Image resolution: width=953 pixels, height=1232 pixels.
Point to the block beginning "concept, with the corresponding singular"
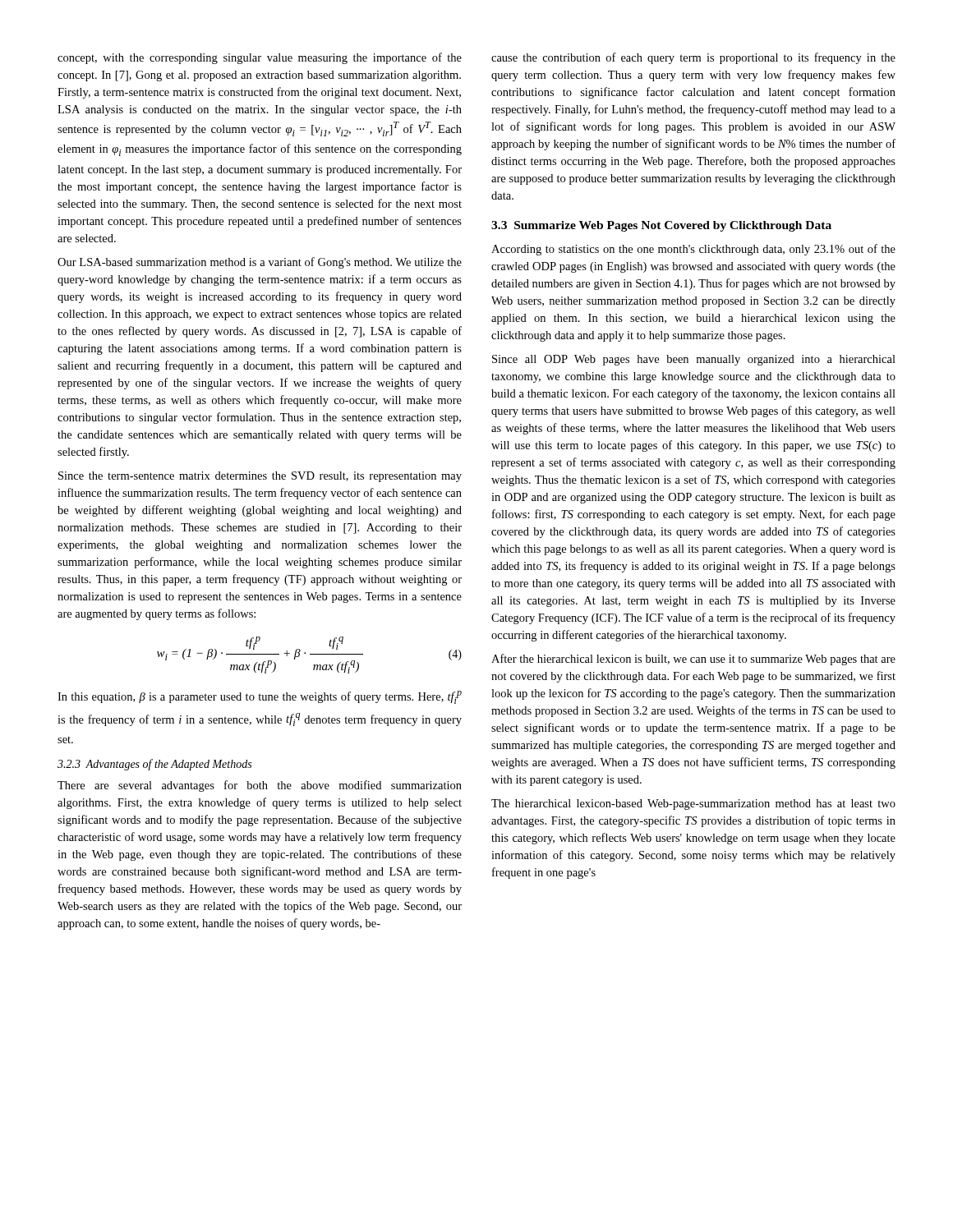(260, 148)
